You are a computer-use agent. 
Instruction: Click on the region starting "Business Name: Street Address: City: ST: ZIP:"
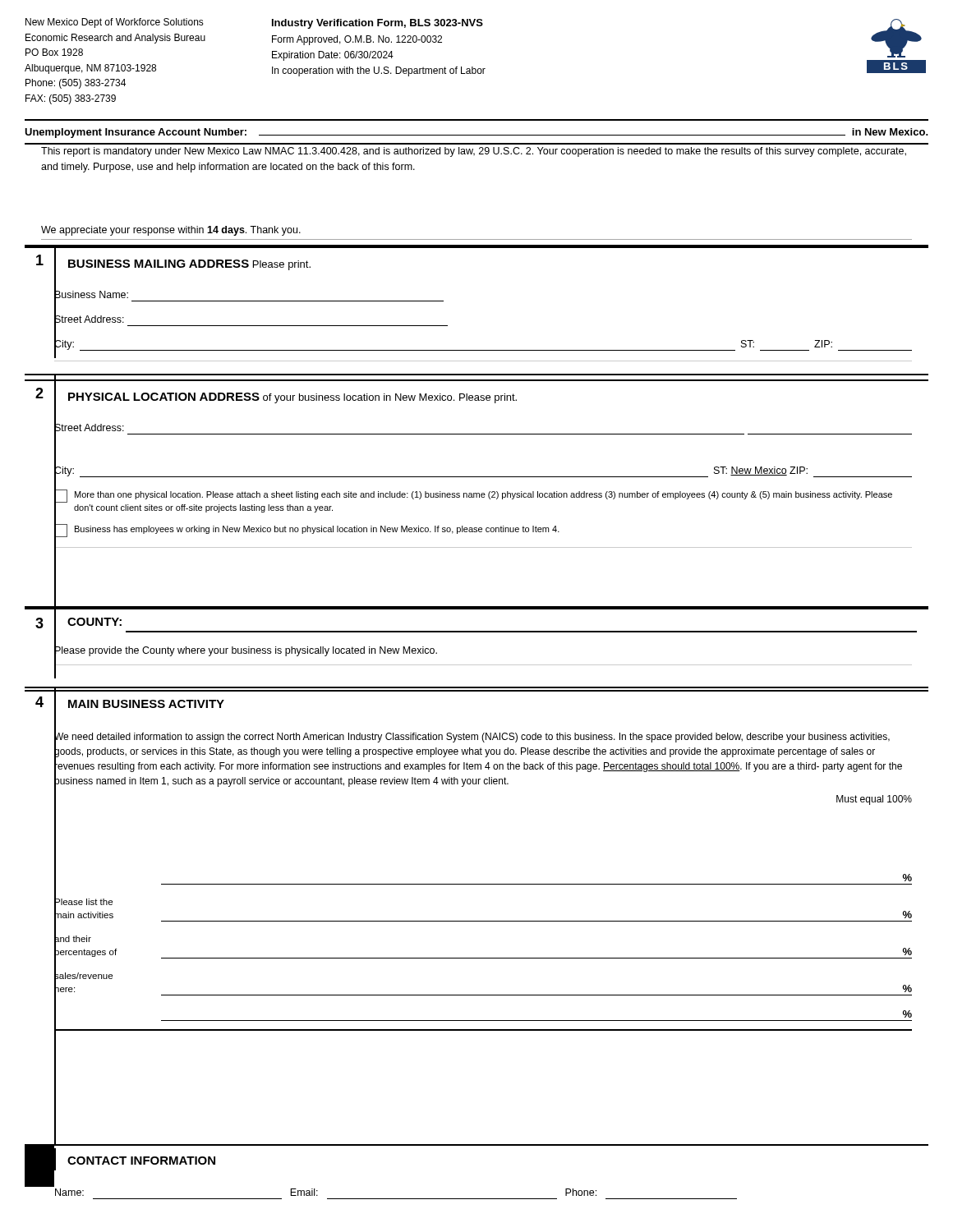[x=483, y=320]
